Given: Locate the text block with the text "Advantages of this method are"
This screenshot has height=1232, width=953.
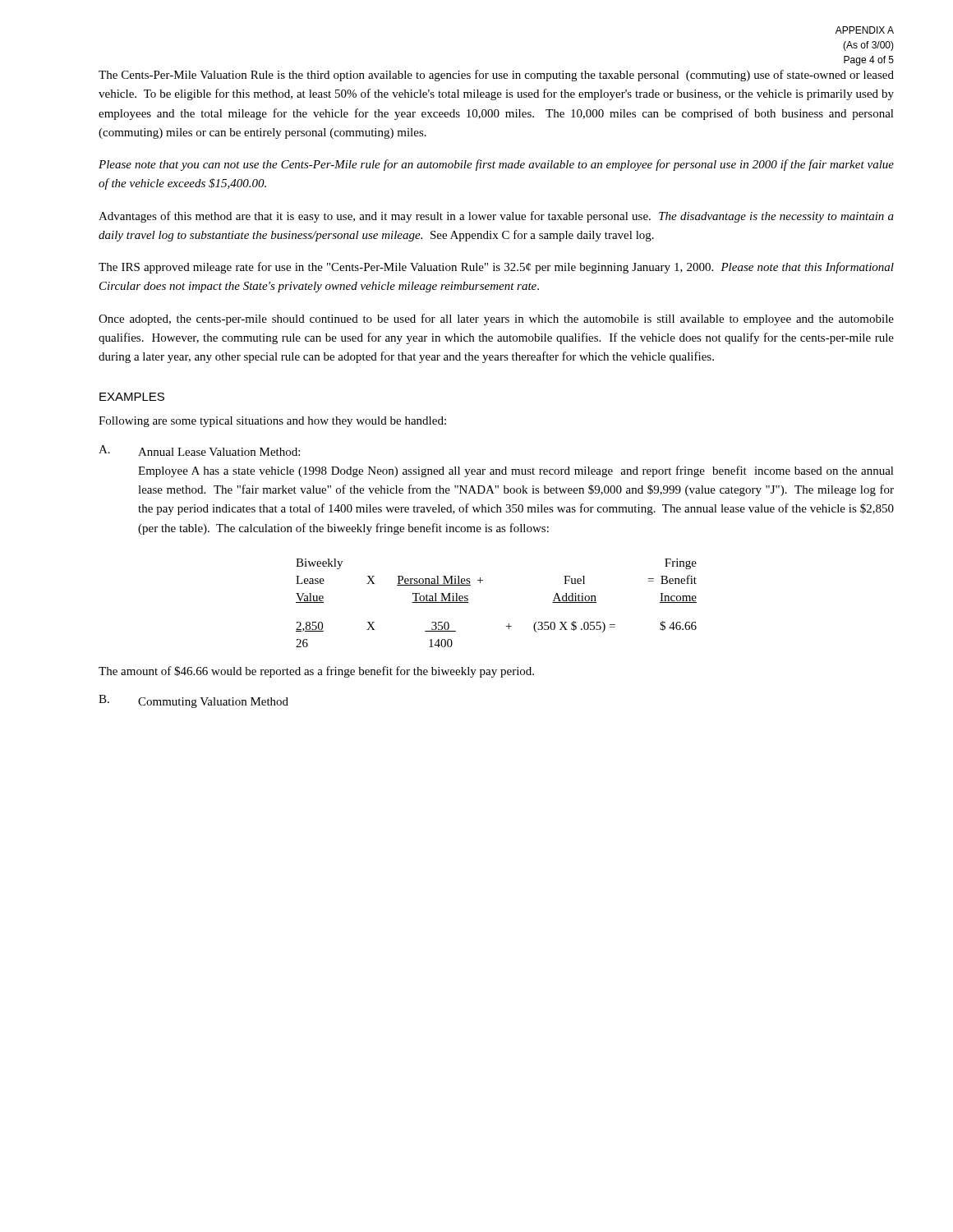Looking at the screenshot, I should pyautogui.click(x=496, y=225).
